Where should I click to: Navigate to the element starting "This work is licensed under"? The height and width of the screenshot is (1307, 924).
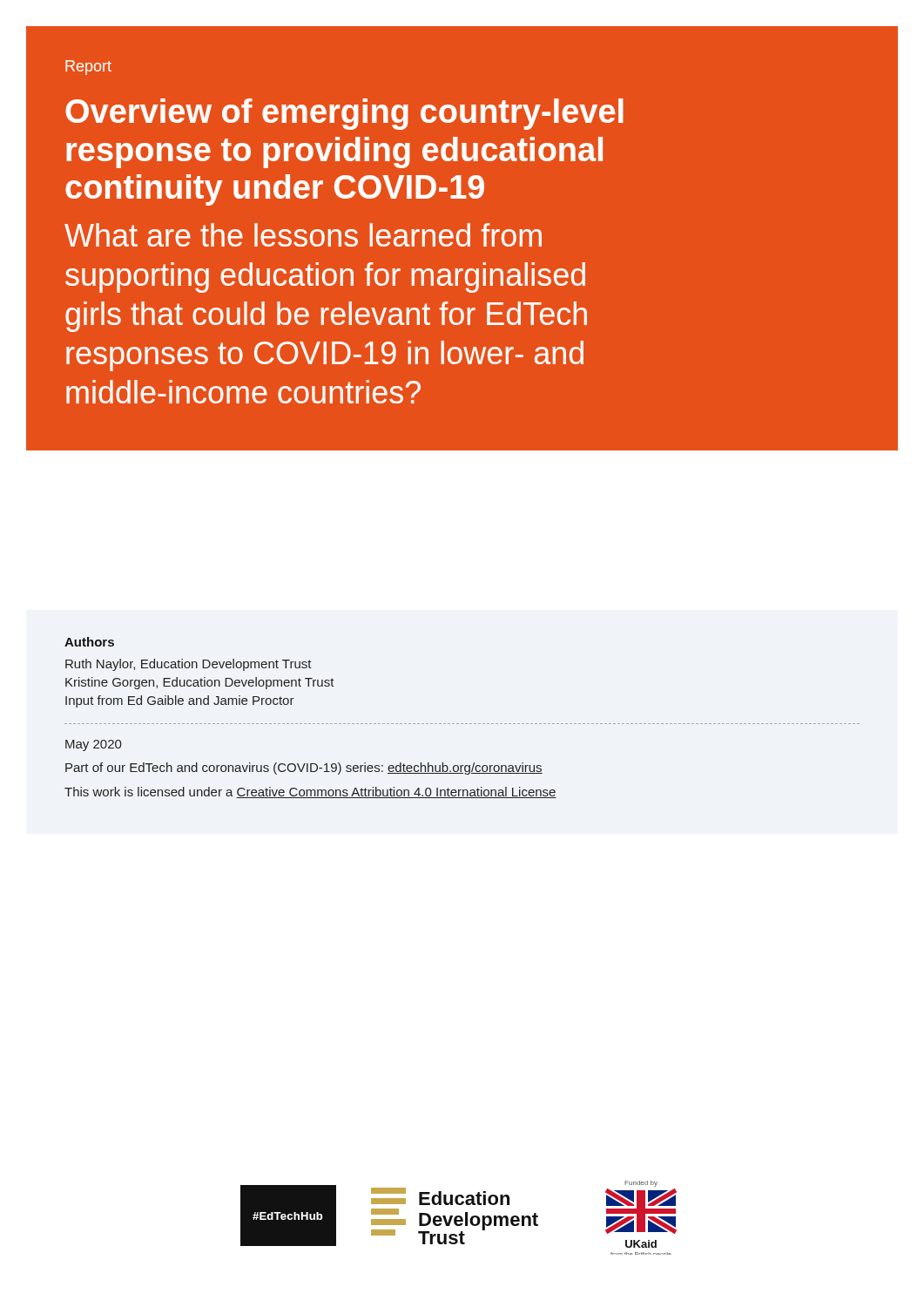[310, 791]
